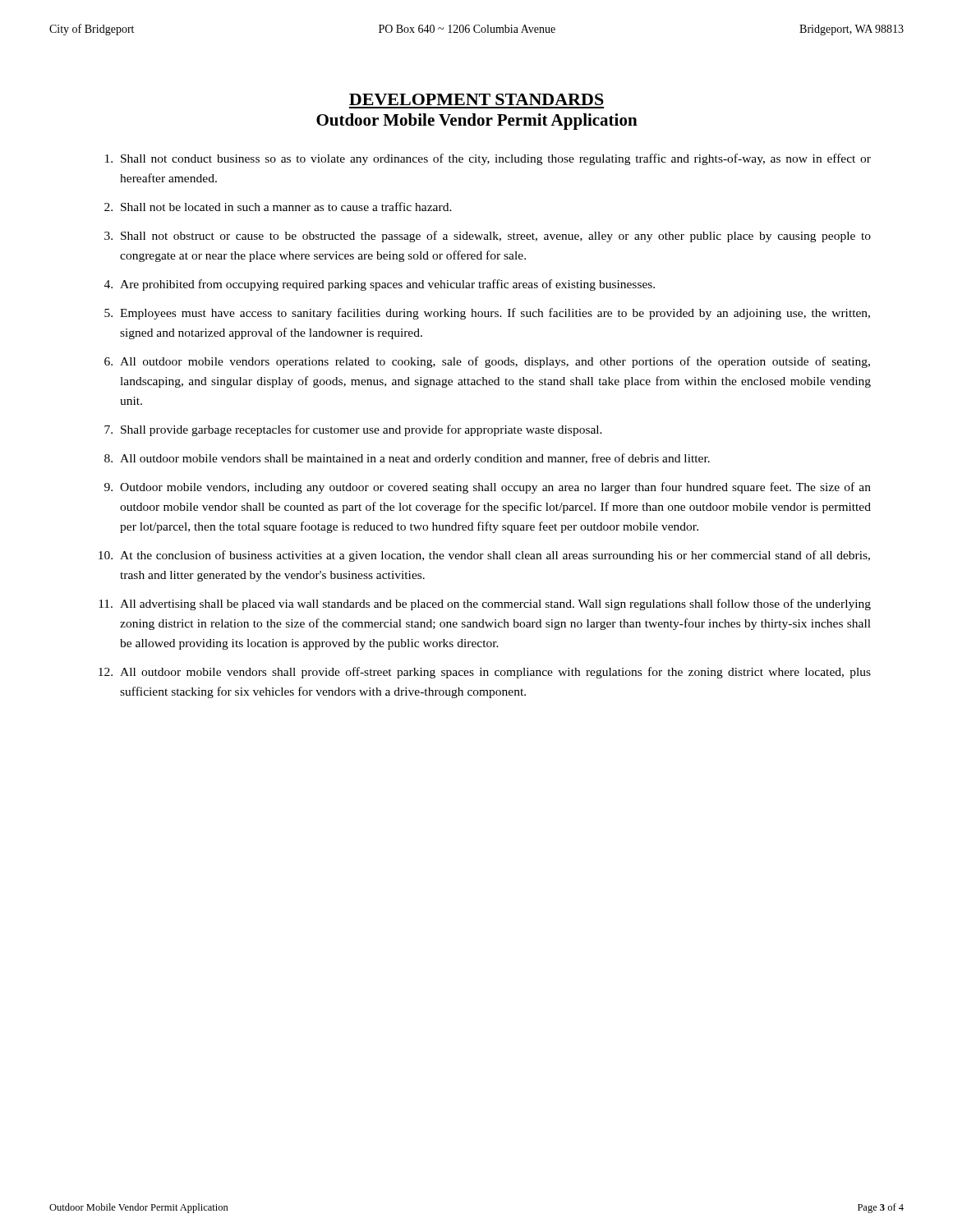Where does it say "DEVELOPMENT STANDARDS"?
This screenshot has width=953, height=1232.
click(476, 99)
